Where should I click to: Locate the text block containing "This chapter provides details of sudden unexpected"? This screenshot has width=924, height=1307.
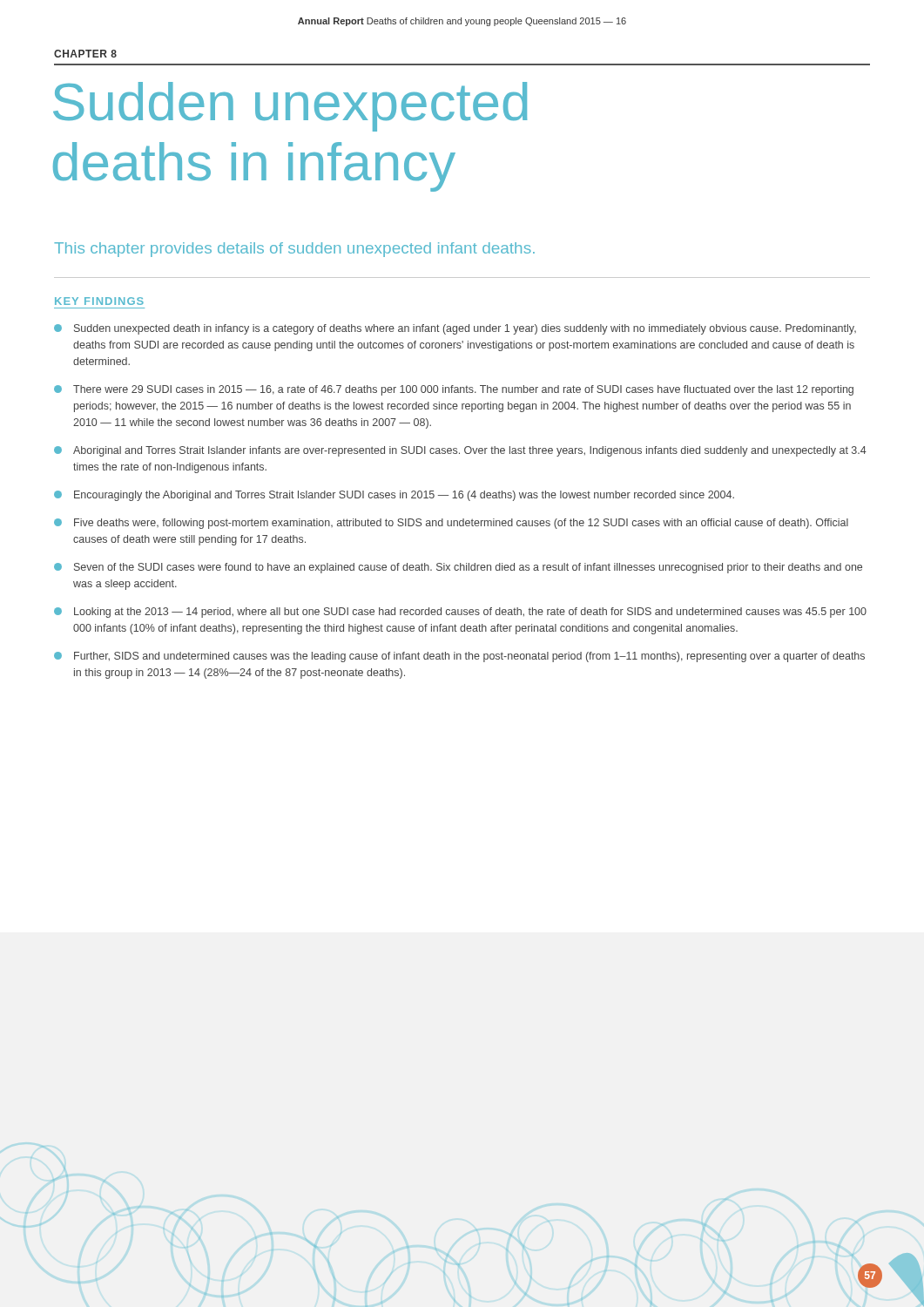tap(295, 248)
